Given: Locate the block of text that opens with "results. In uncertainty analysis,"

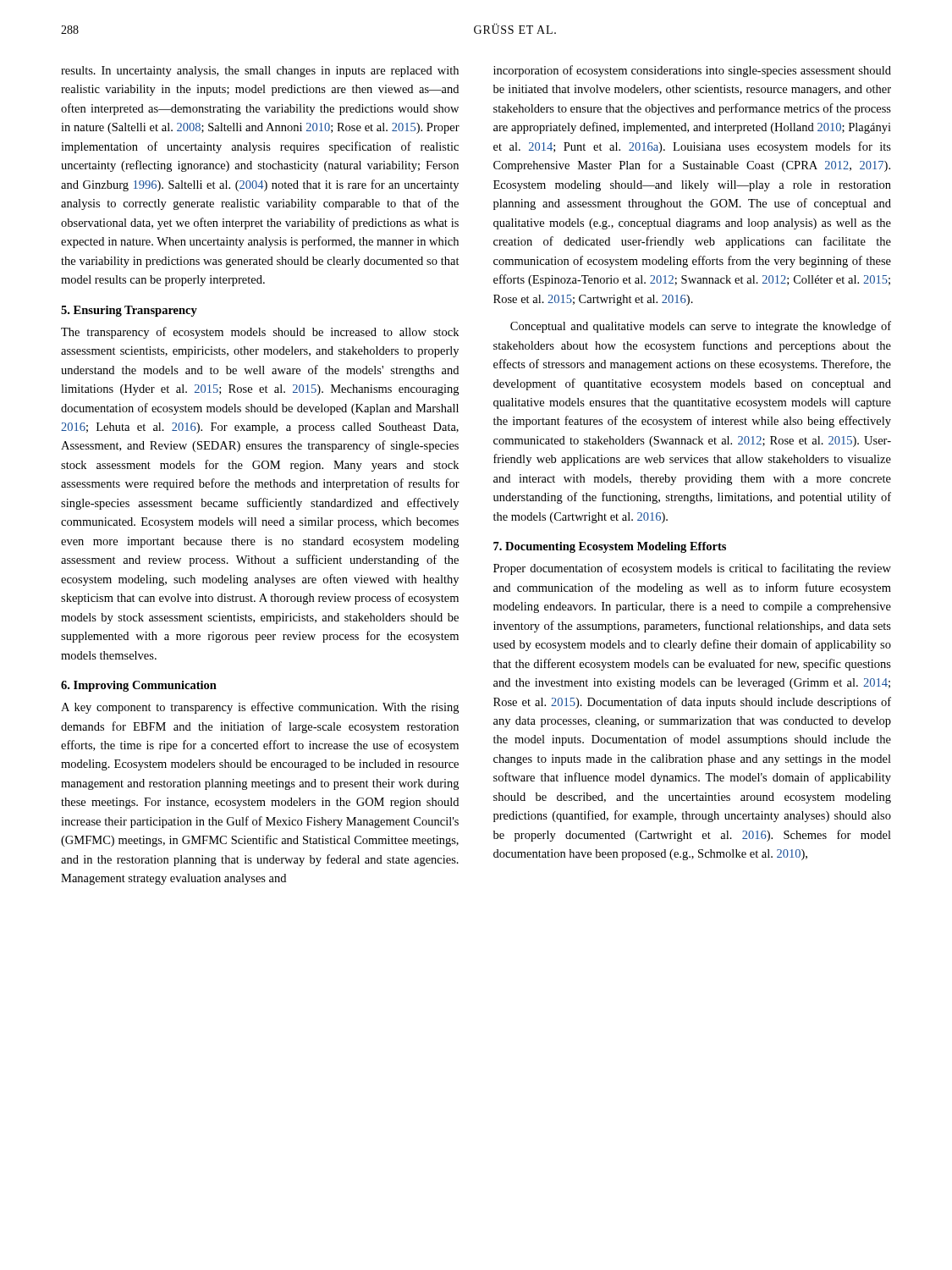Looking at the screenshot, I should coord(260,175).
